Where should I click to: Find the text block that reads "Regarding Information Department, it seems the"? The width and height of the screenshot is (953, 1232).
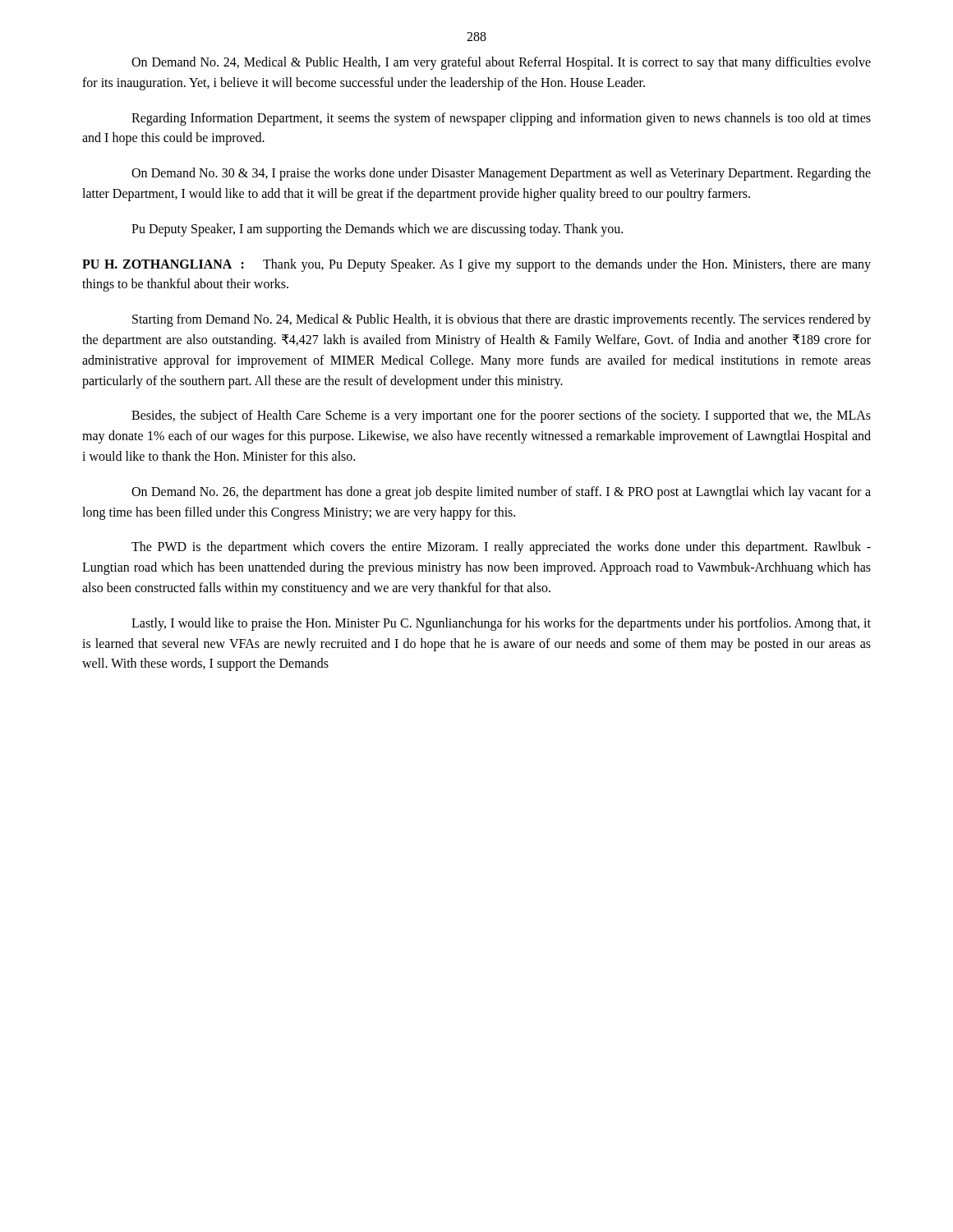476,128
